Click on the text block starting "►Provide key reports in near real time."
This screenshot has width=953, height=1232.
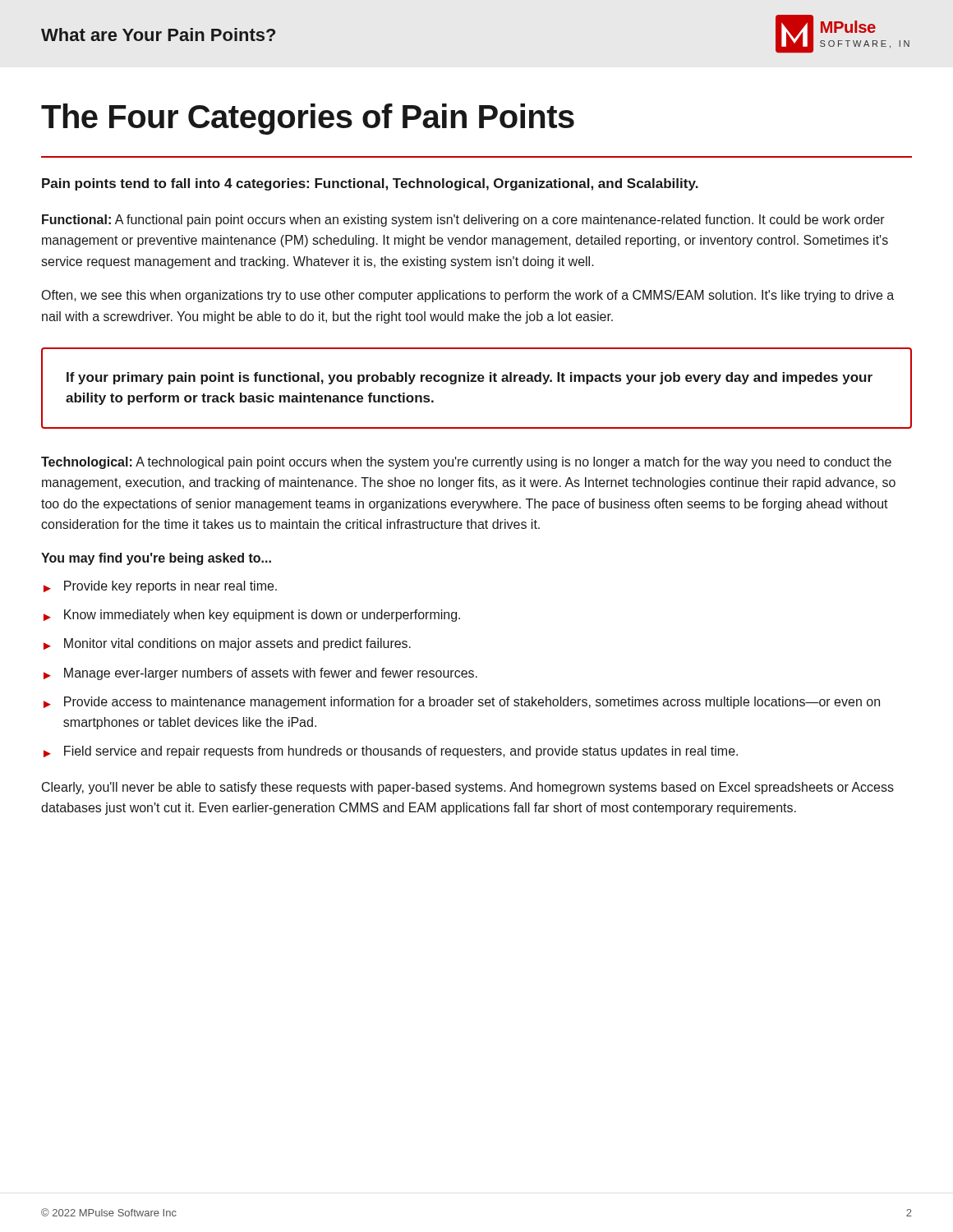pos(159,587)
